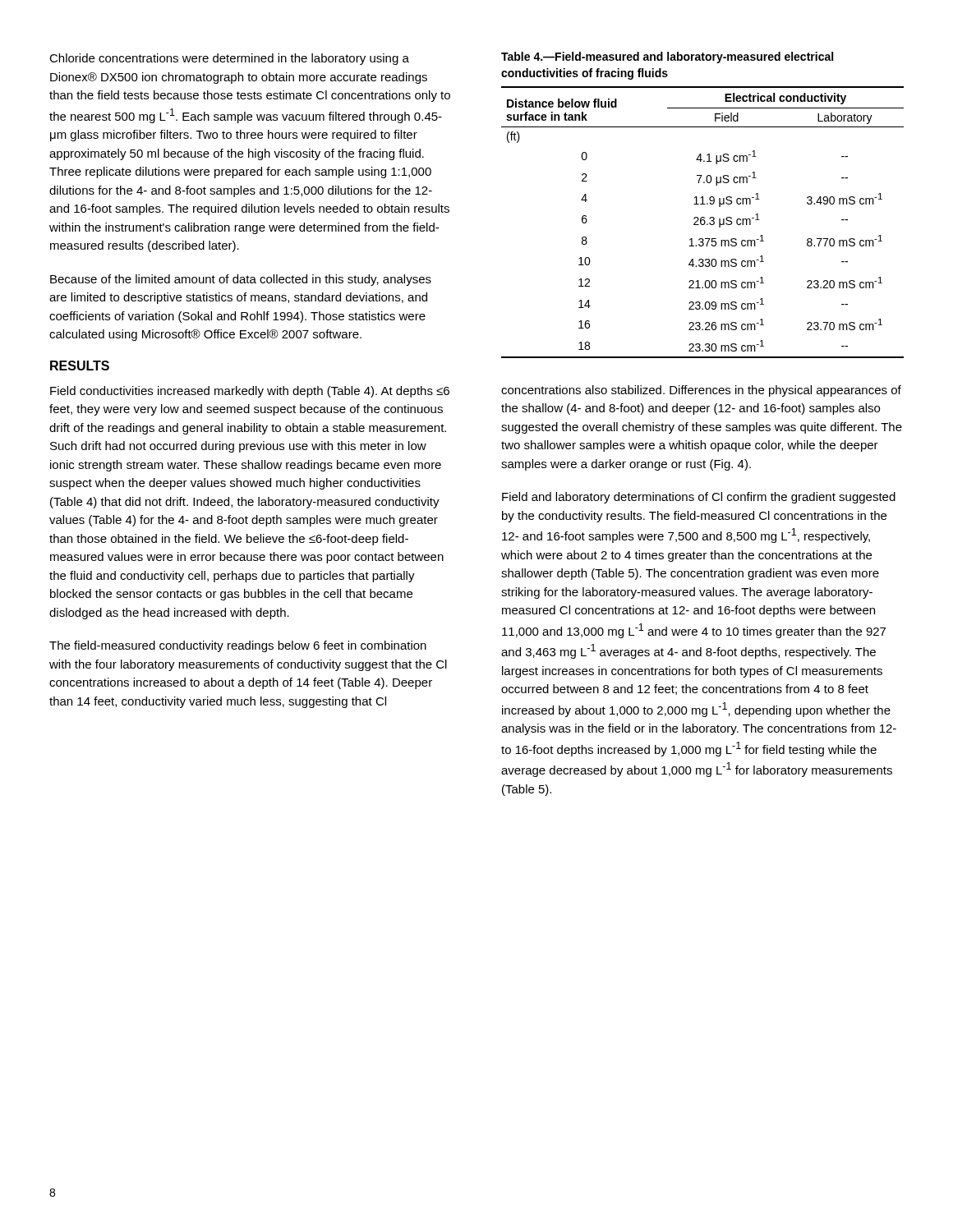Locate the table
This screenshot has height=1232, width=953.
(702, 222)
